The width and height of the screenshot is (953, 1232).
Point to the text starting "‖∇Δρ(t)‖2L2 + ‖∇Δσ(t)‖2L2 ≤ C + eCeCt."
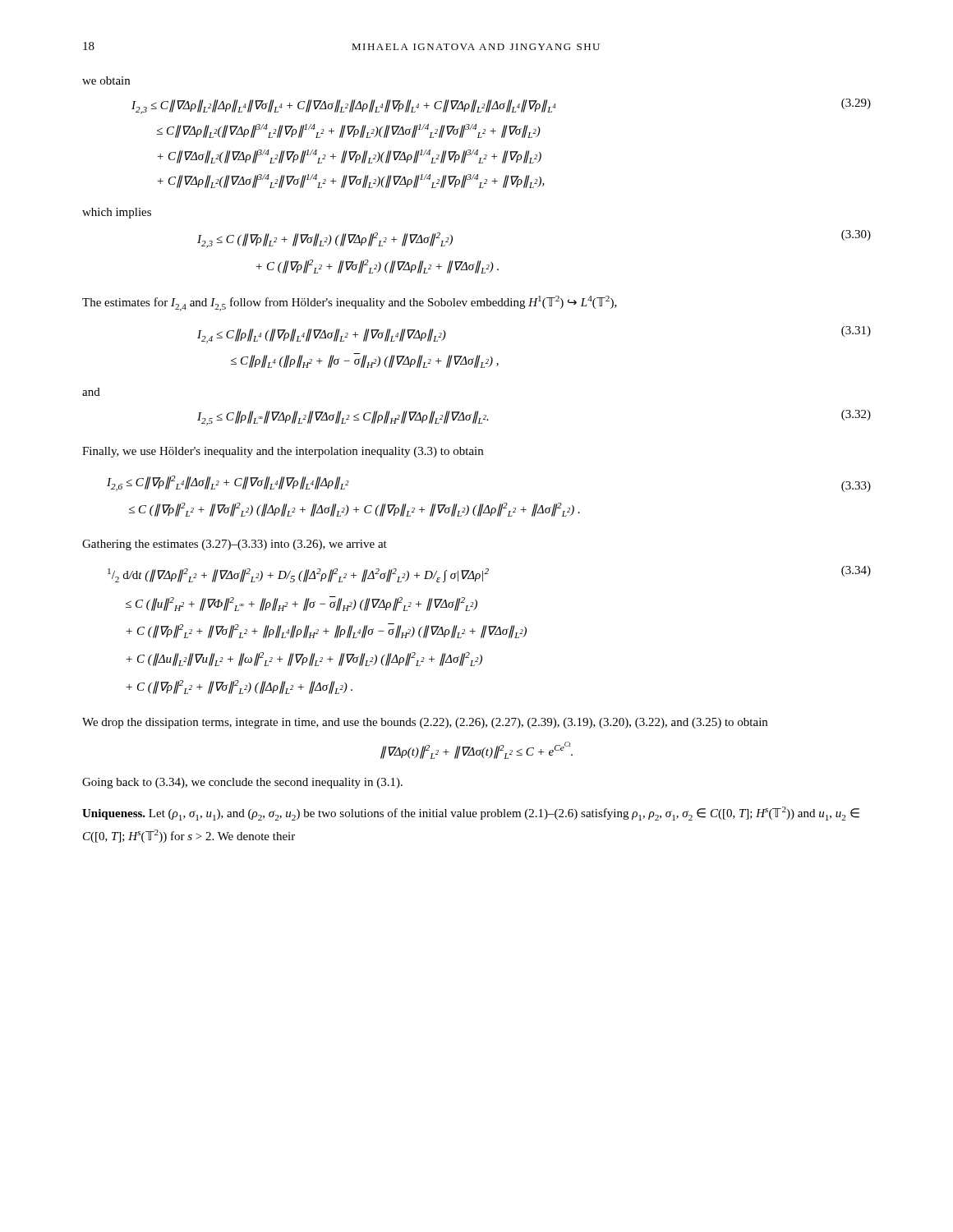click(x=476, y=750)
